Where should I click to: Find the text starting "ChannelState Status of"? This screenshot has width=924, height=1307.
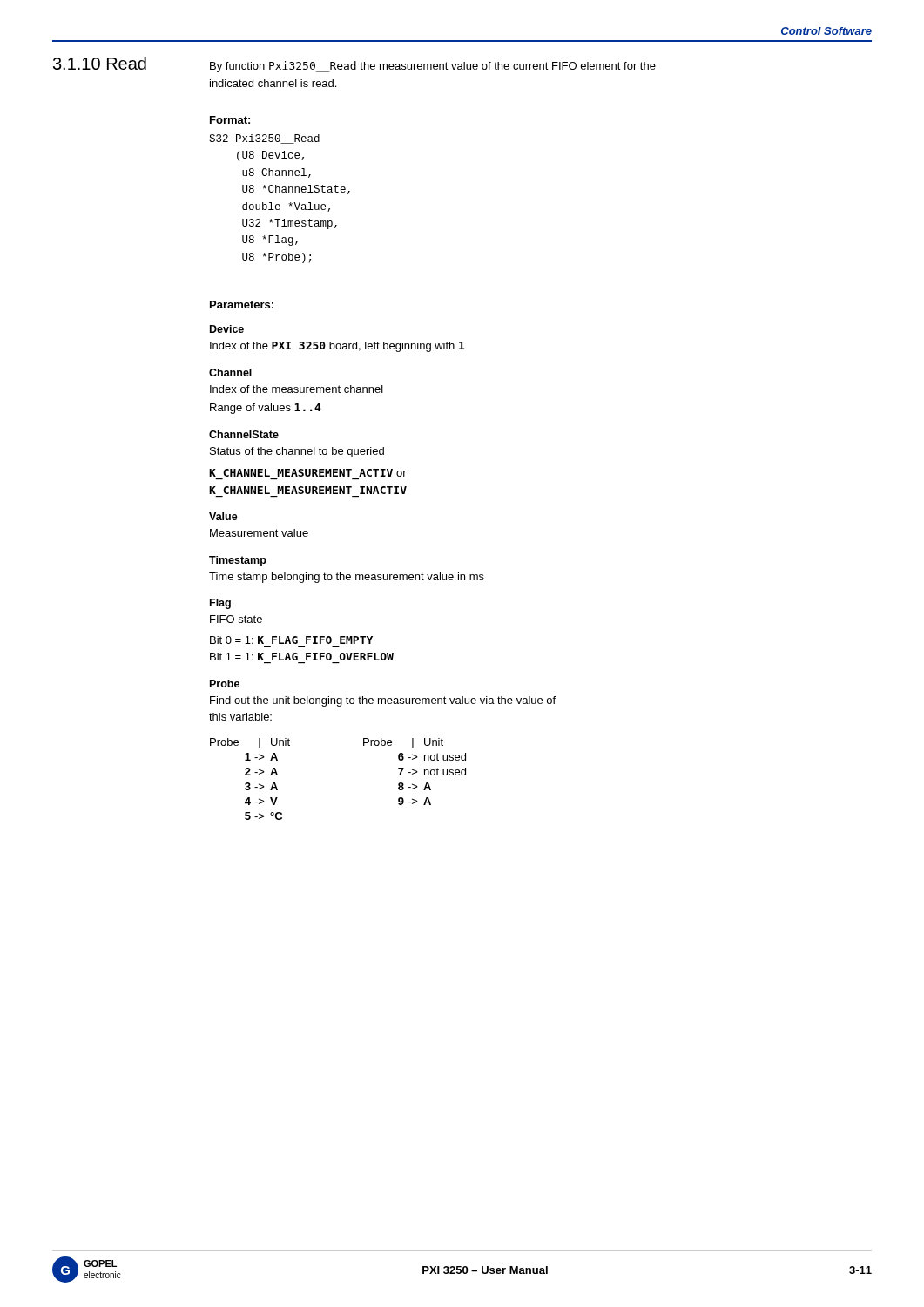point(244,434)
